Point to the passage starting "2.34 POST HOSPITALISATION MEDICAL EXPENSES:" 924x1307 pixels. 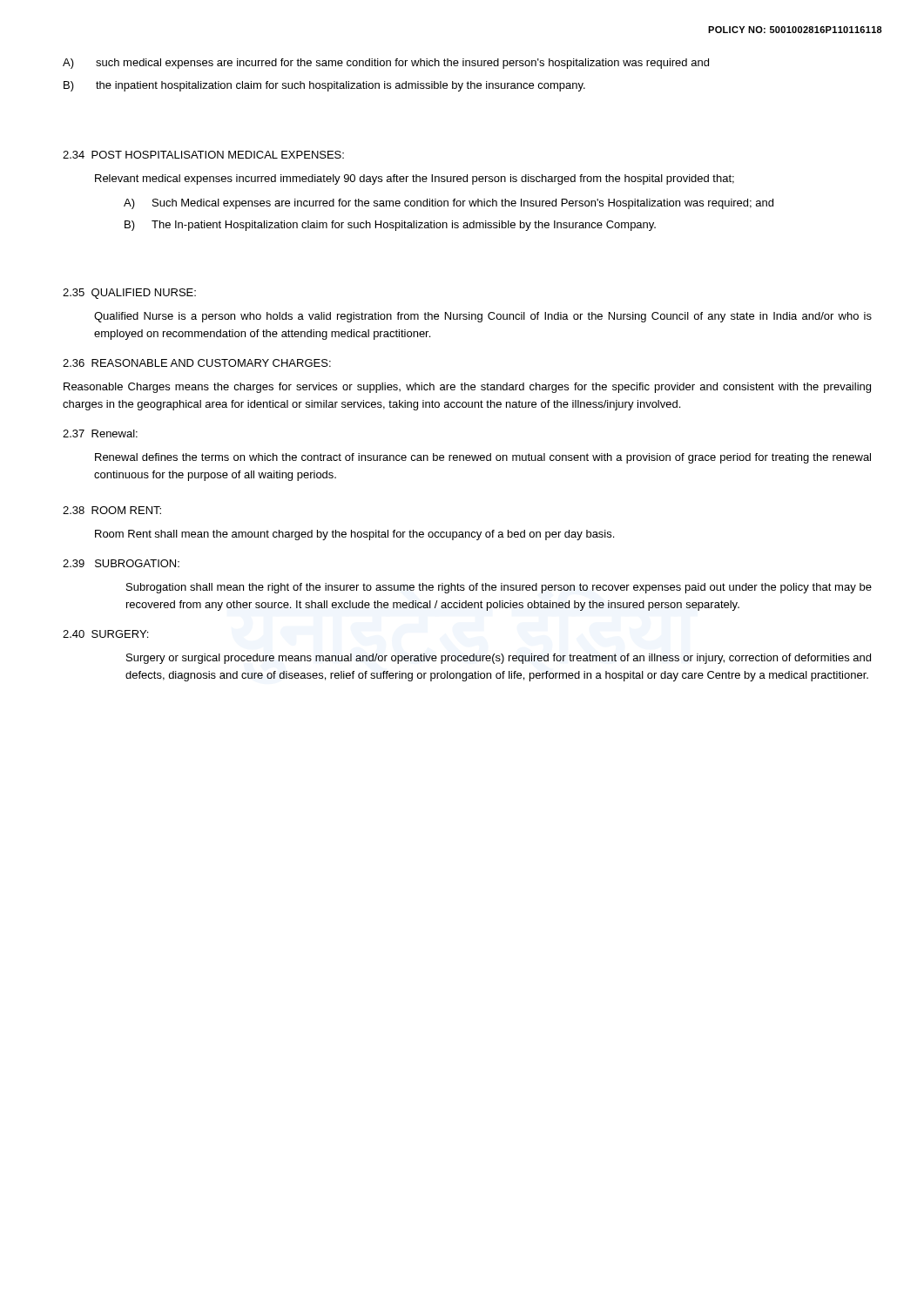click(204, 155)
